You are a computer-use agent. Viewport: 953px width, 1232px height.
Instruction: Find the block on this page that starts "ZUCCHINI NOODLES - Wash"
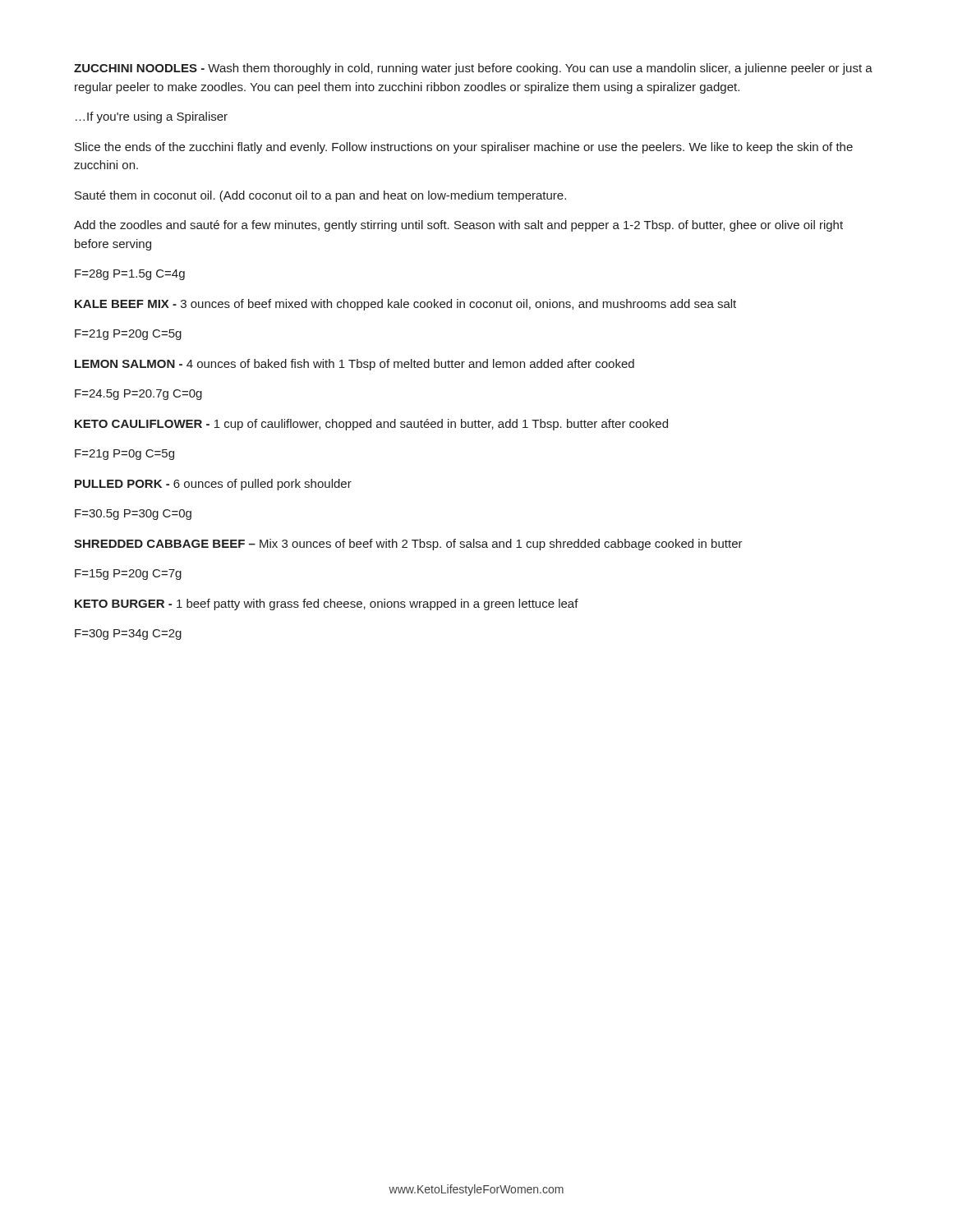point(473,77)
